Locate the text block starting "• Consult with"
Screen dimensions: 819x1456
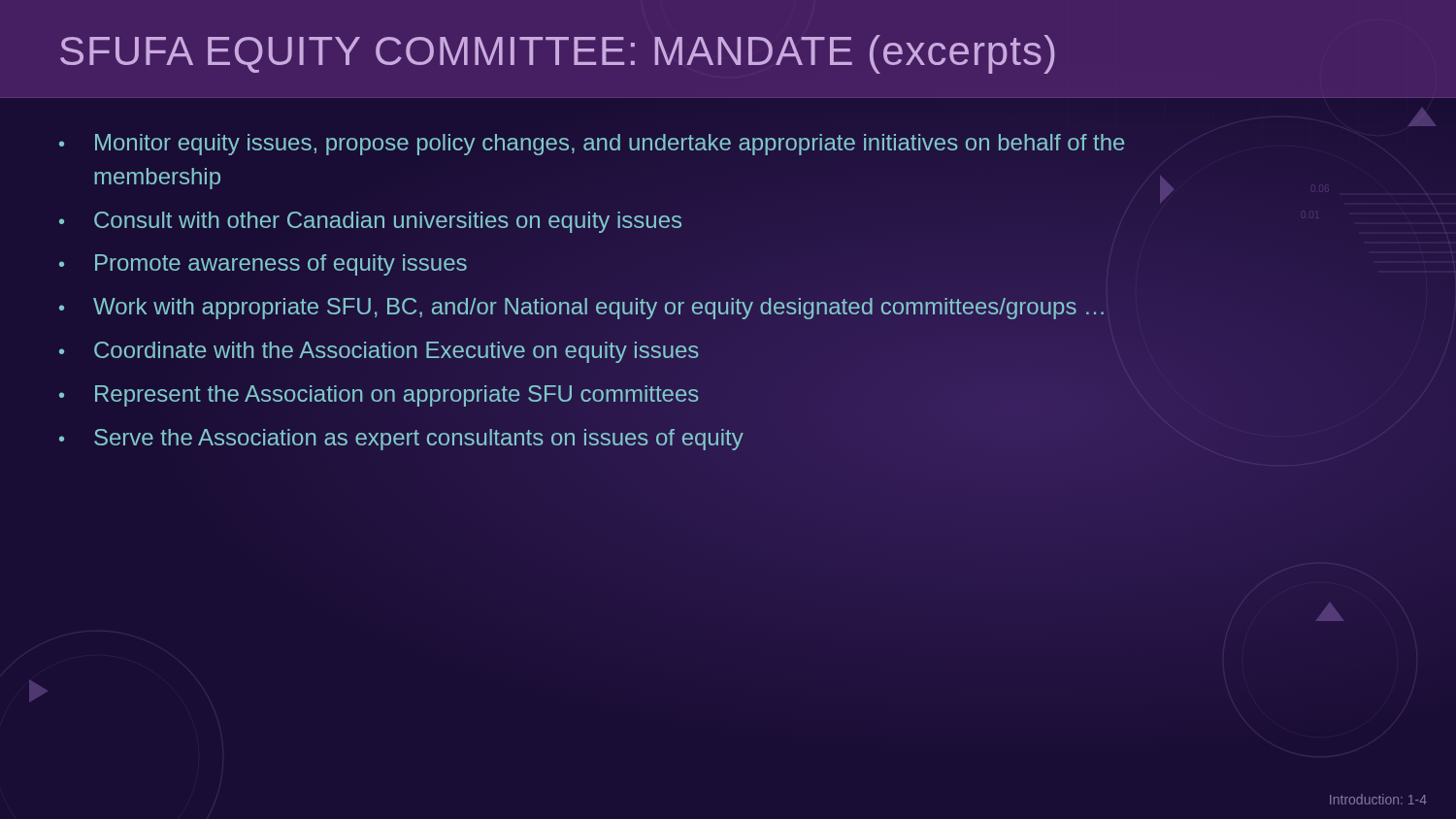click(x=370, y=220)
